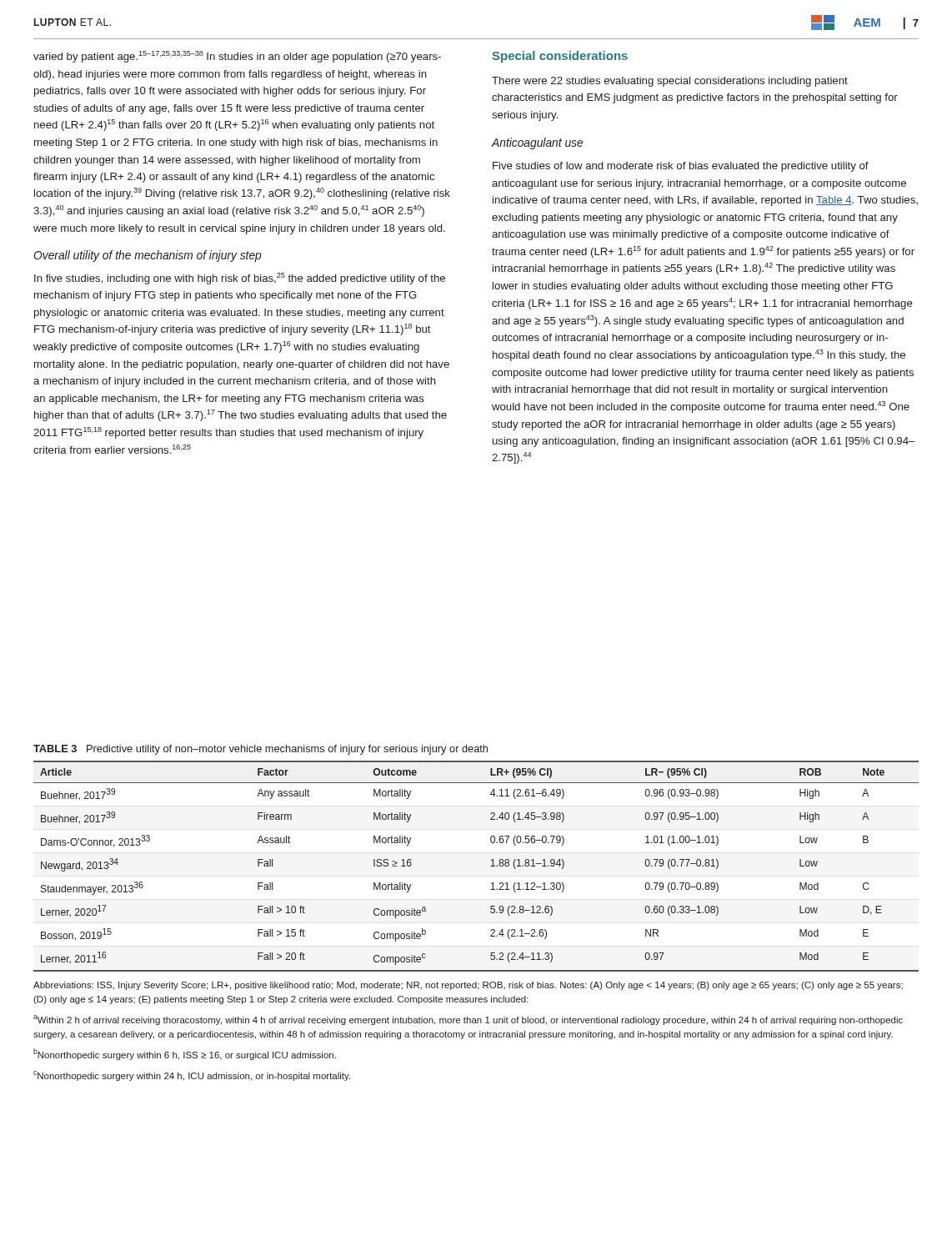Screen dimensions: 1251x952
Task: Locate the text "Anticoagulant use"
Action: 538,143
